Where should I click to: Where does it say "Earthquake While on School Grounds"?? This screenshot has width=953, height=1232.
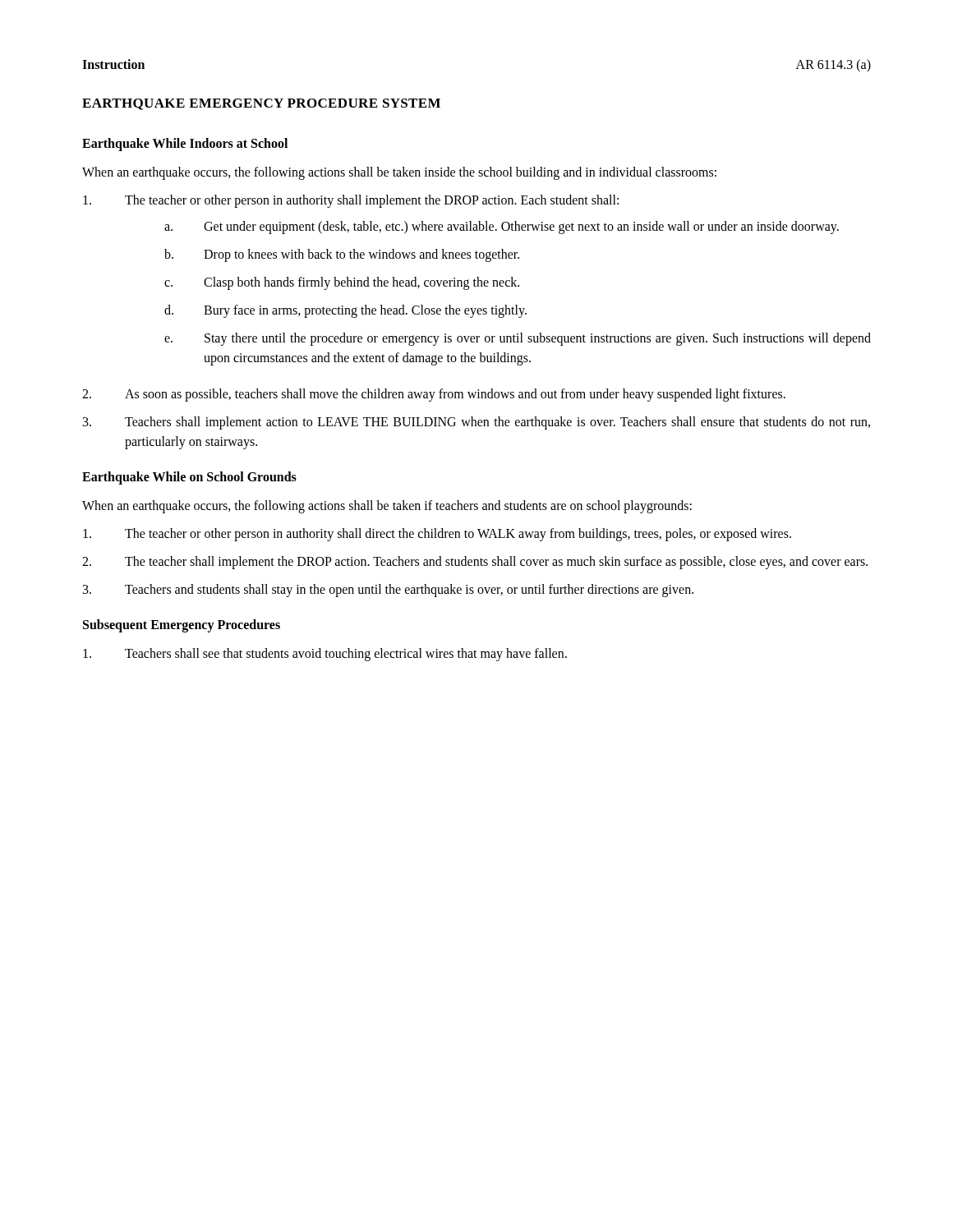pos(189,477)
